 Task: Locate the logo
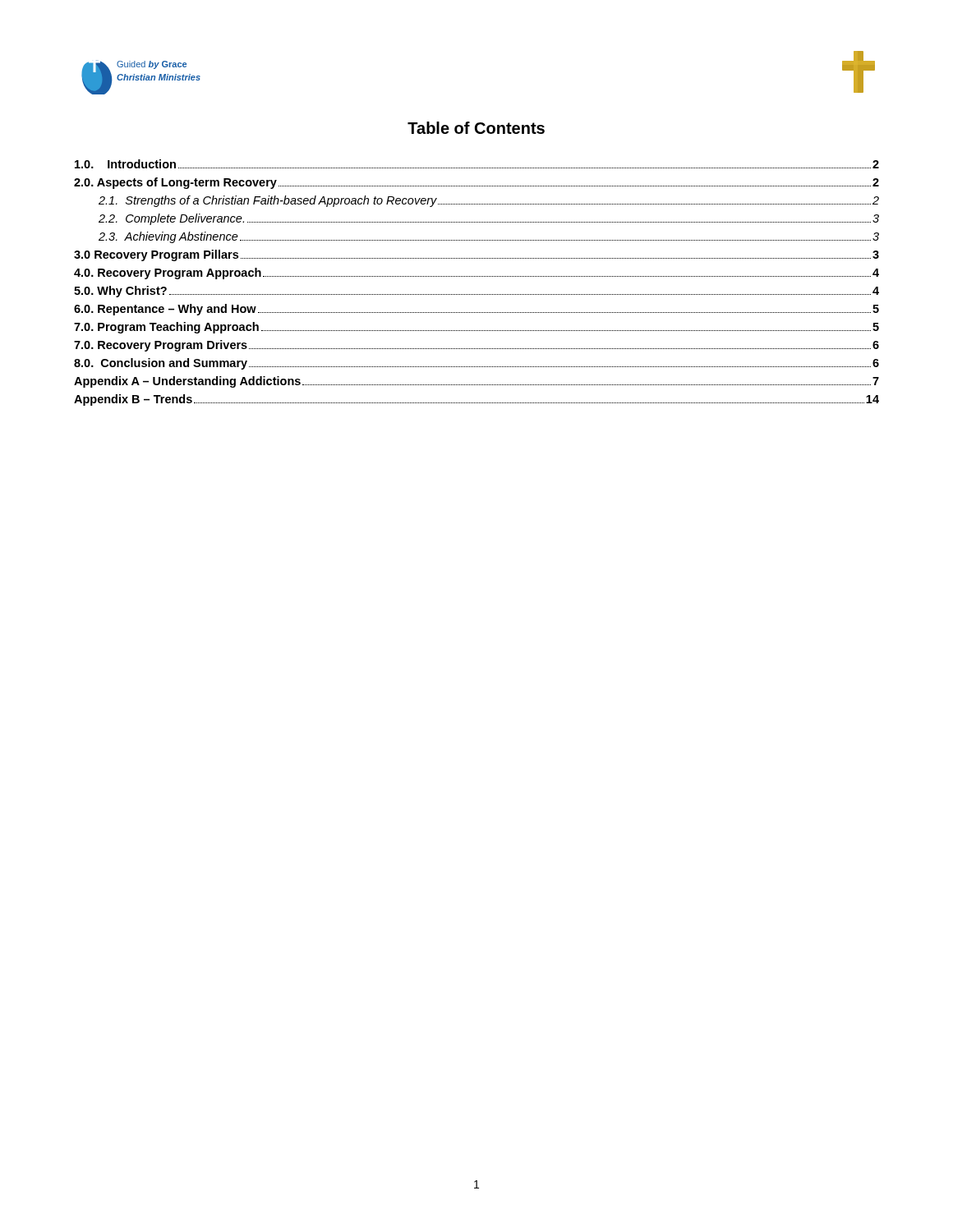[476, 72]
